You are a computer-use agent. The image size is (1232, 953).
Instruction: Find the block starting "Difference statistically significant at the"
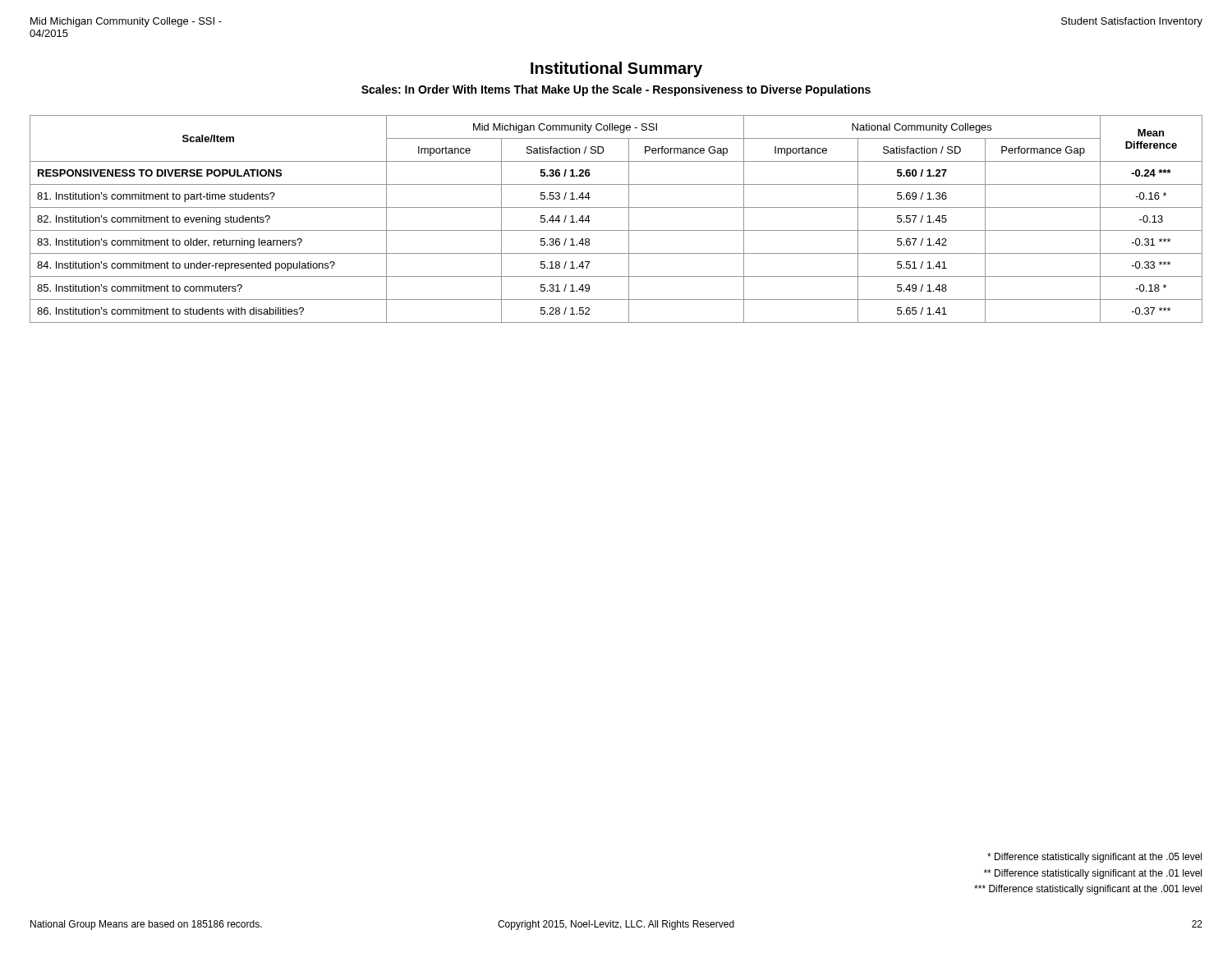[1088, 873]
